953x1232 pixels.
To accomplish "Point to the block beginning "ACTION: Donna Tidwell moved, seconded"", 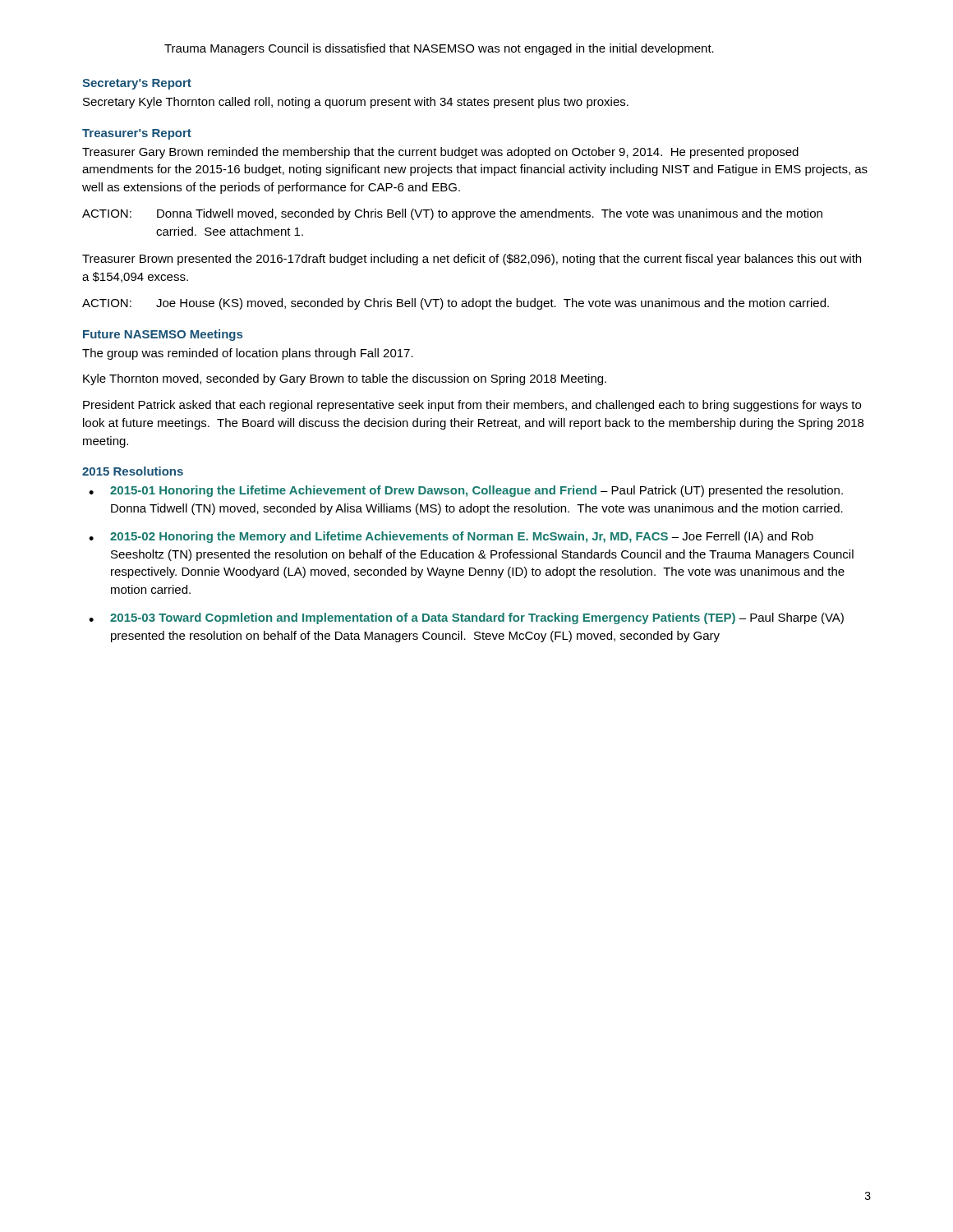I will [476, 222].
